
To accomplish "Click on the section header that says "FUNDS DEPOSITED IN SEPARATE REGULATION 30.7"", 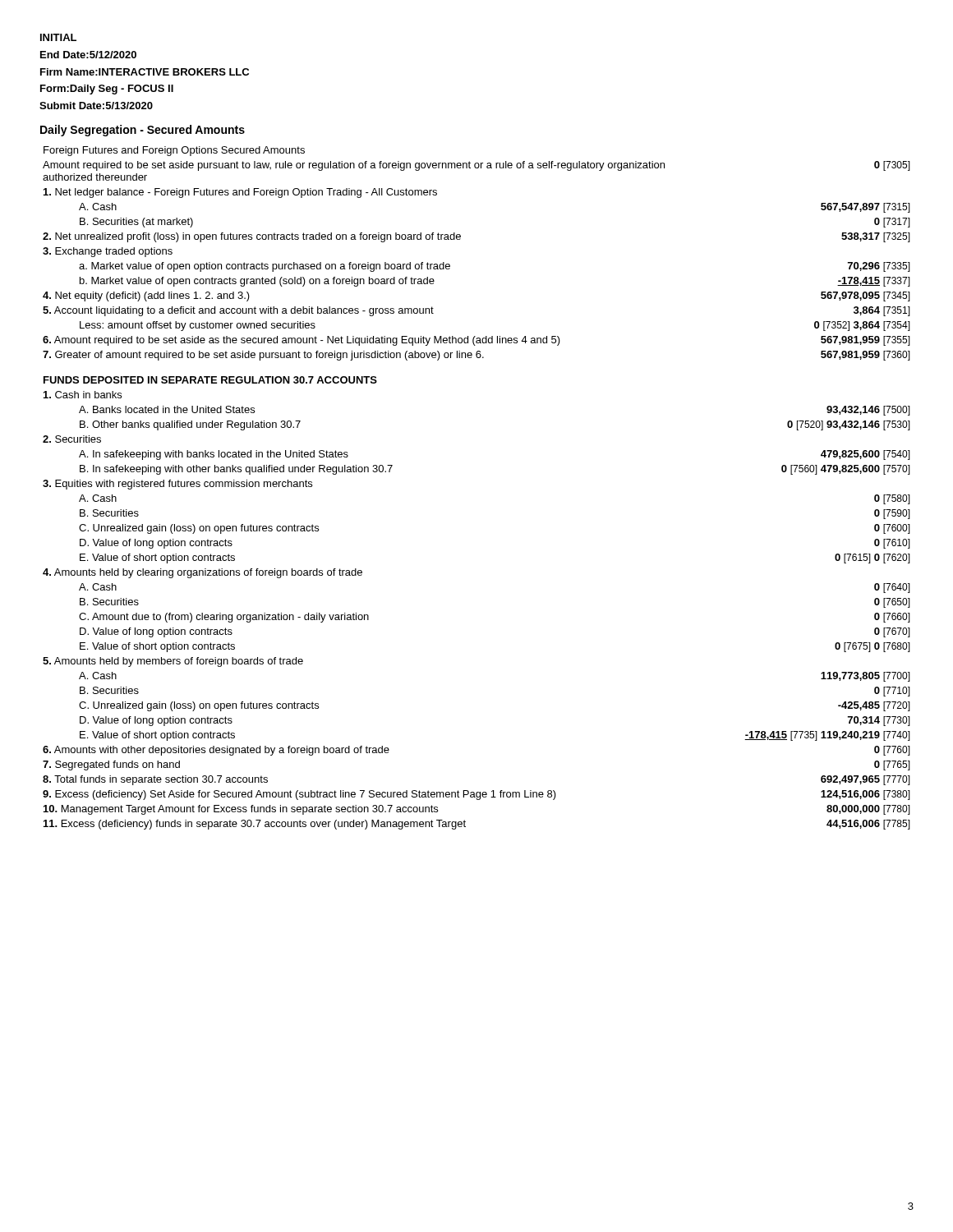I will (x=210, y=380).
